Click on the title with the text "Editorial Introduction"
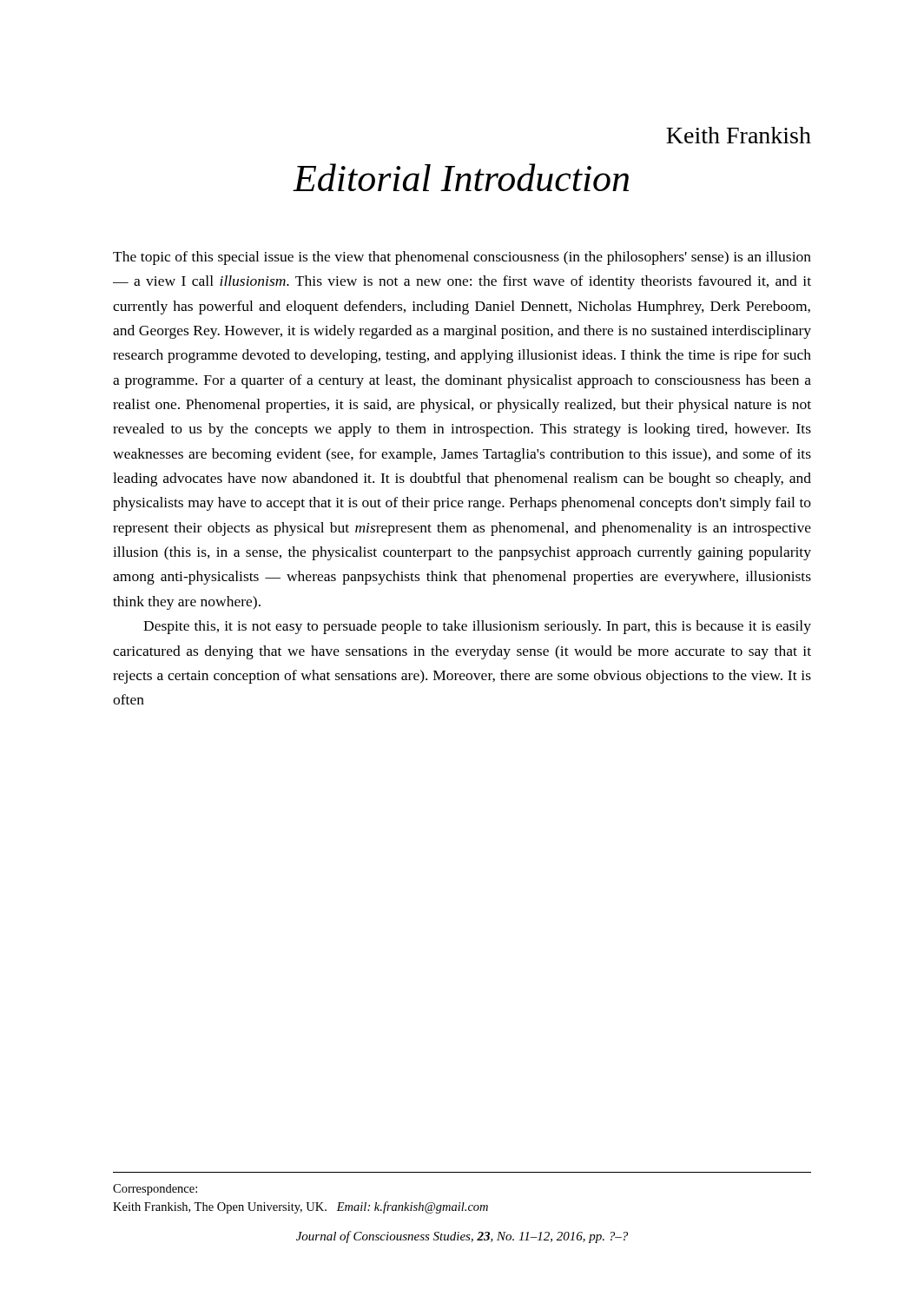The image size is (924, 1303). (x=462, y=179)
